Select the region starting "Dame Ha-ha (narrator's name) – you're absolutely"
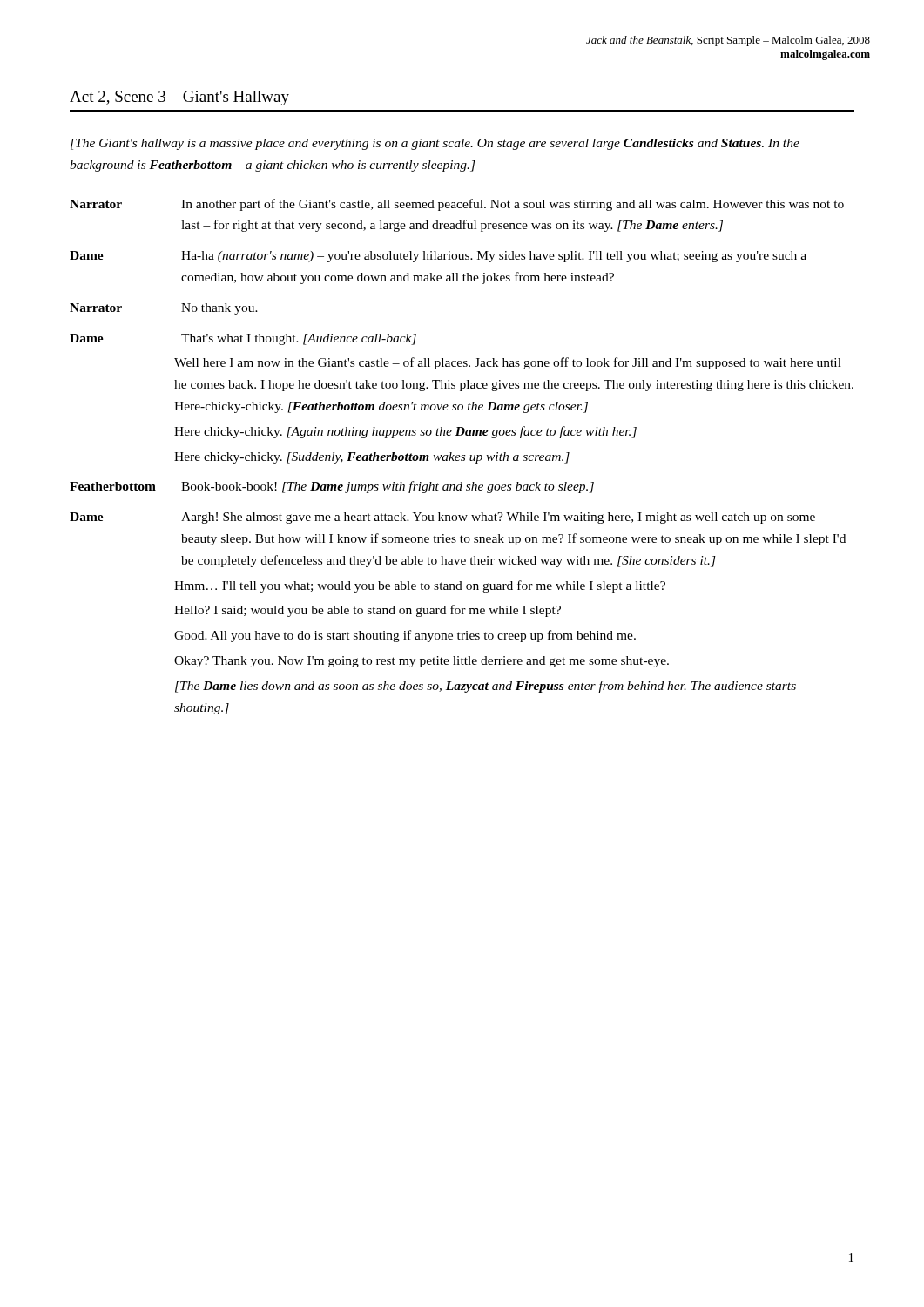Screen dimensions: 1307x924 [462, 267]
